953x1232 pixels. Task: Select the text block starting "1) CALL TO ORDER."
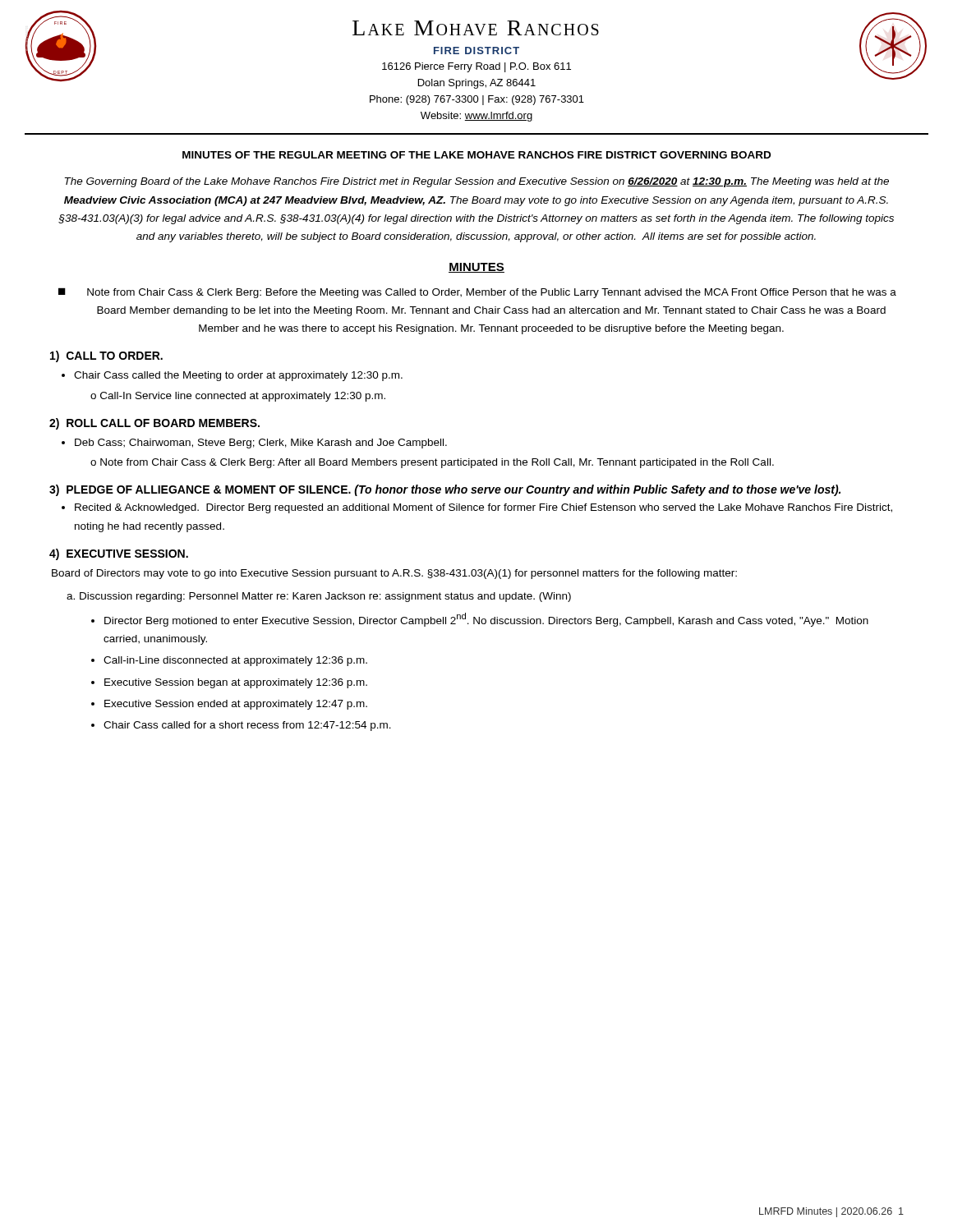point(106,356)
